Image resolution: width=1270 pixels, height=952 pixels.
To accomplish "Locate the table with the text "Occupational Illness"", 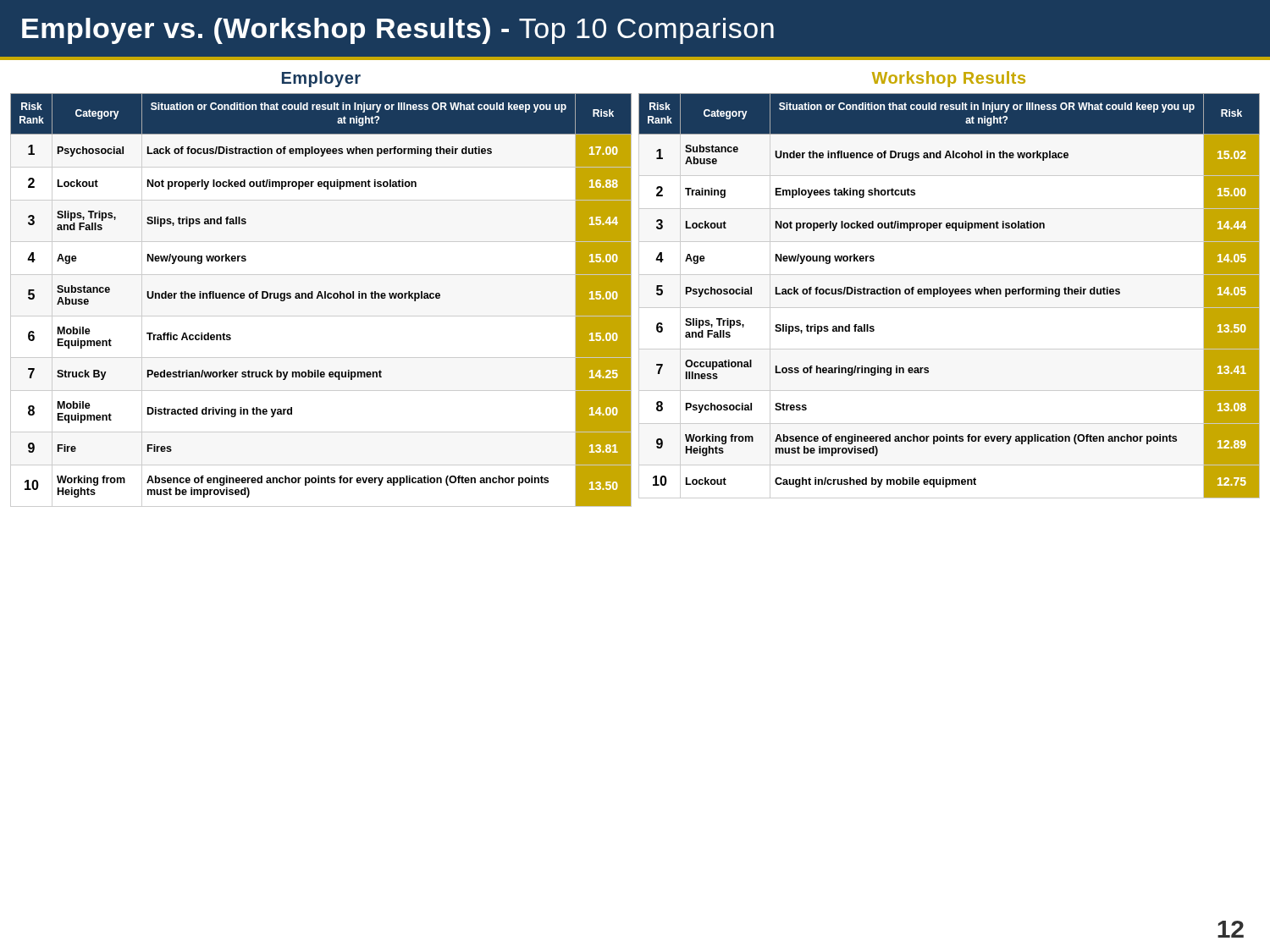I will 949,296.
